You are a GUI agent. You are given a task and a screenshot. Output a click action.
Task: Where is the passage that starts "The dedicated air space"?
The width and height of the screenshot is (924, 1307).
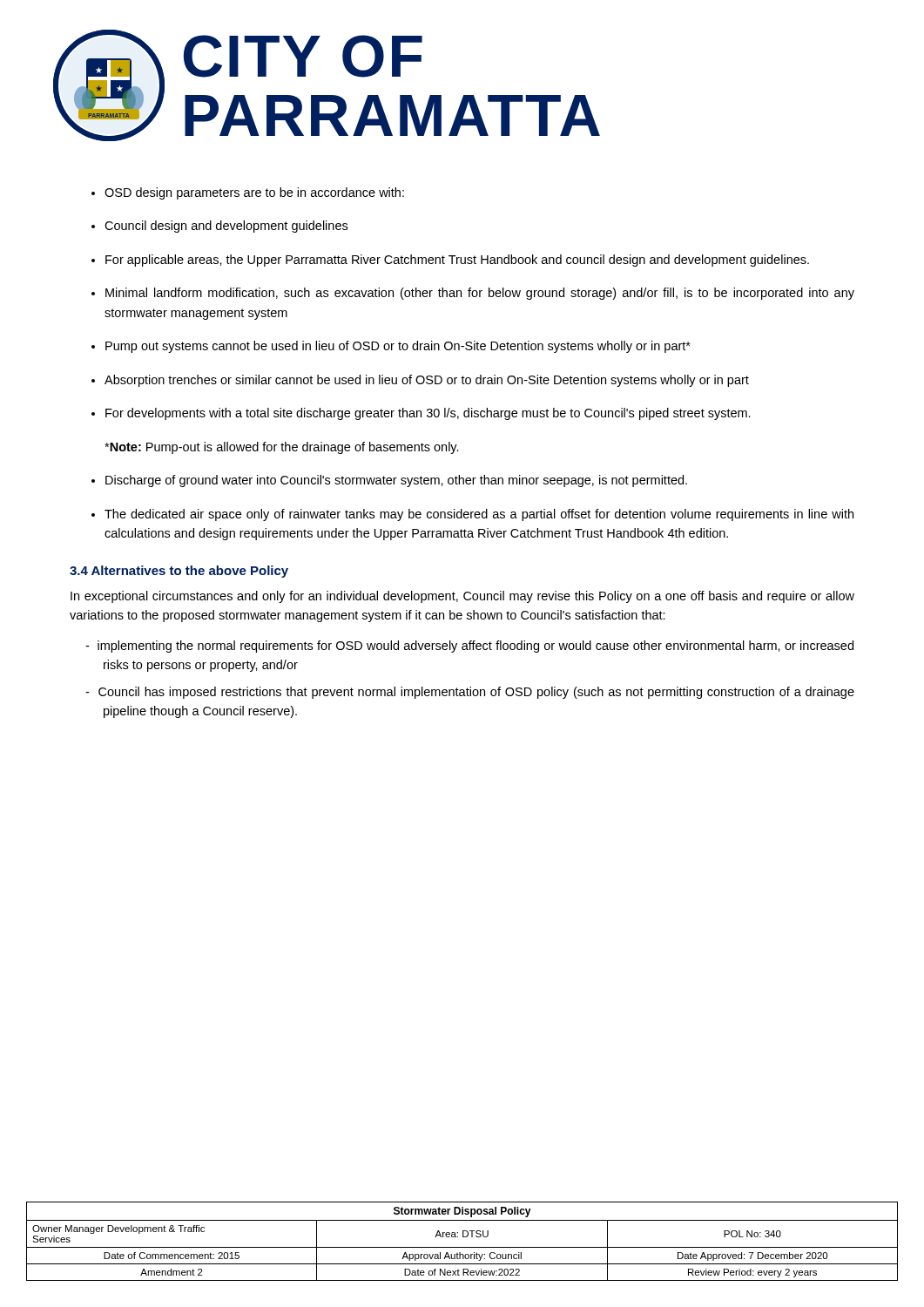(x=479, y=524)
